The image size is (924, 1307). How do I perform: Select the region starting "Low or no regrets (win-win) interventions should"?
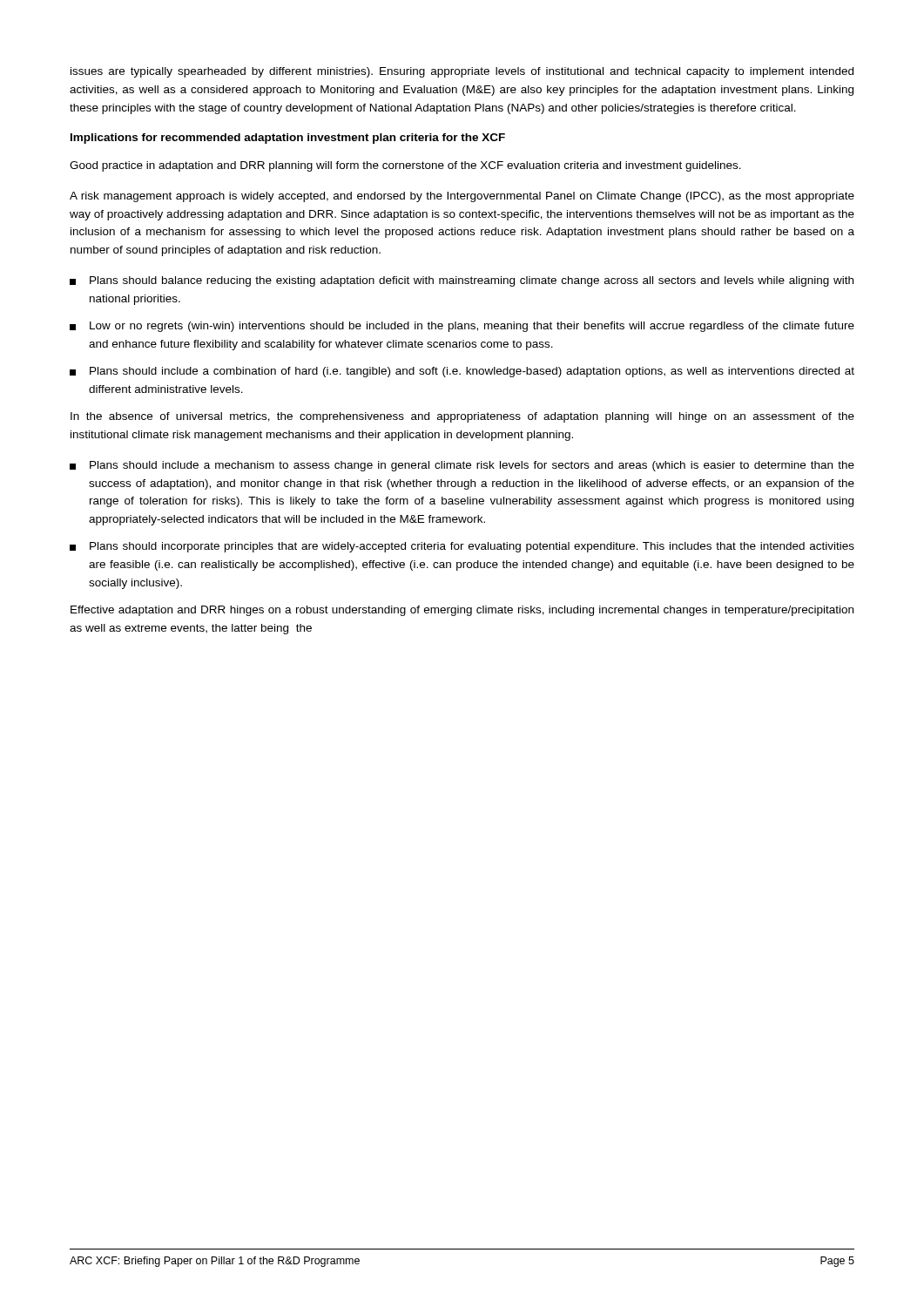[x=462, y=335]
